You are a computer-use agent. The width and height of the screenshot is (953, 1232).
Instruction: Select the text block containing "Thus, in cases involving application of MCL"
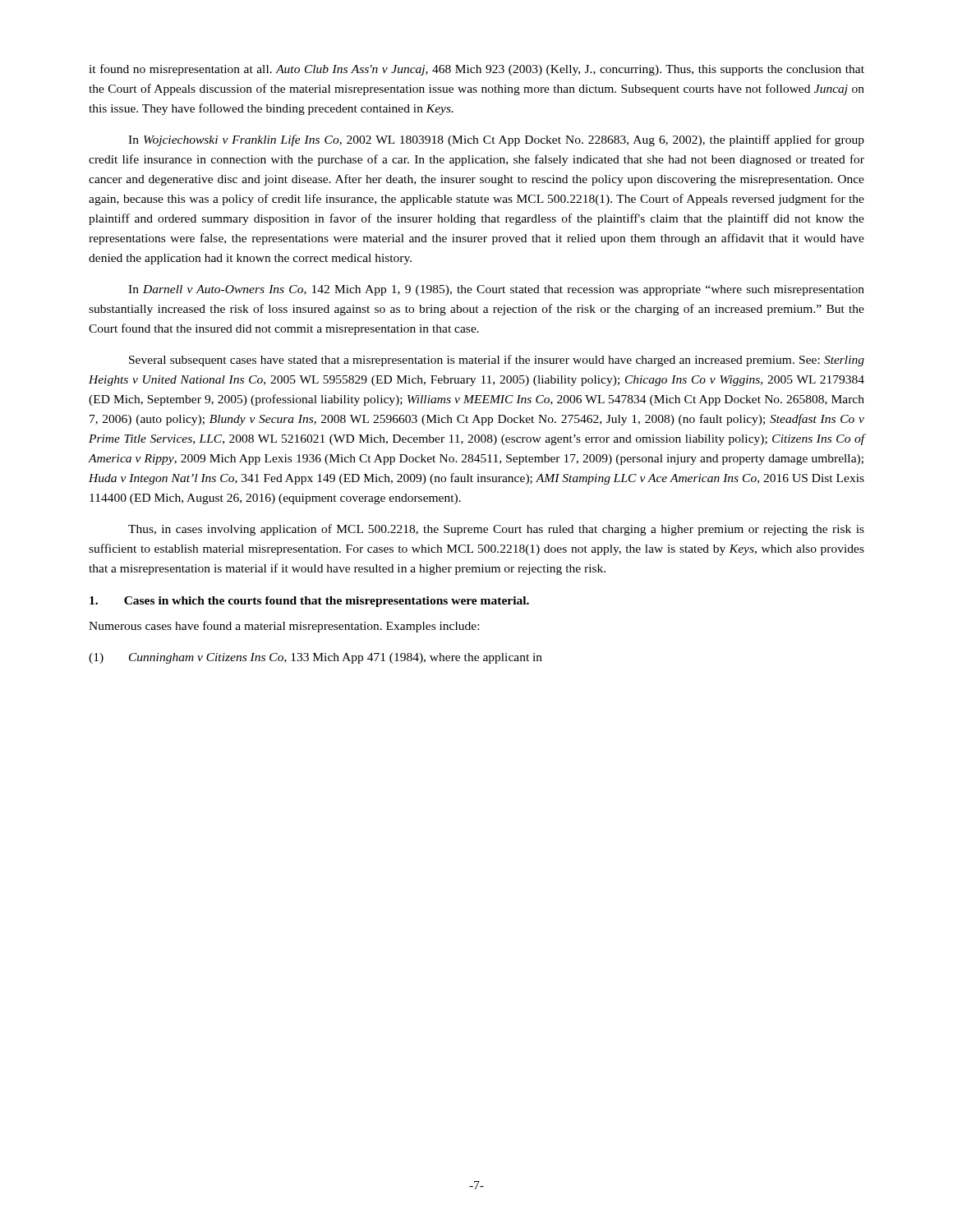[476, 549]
